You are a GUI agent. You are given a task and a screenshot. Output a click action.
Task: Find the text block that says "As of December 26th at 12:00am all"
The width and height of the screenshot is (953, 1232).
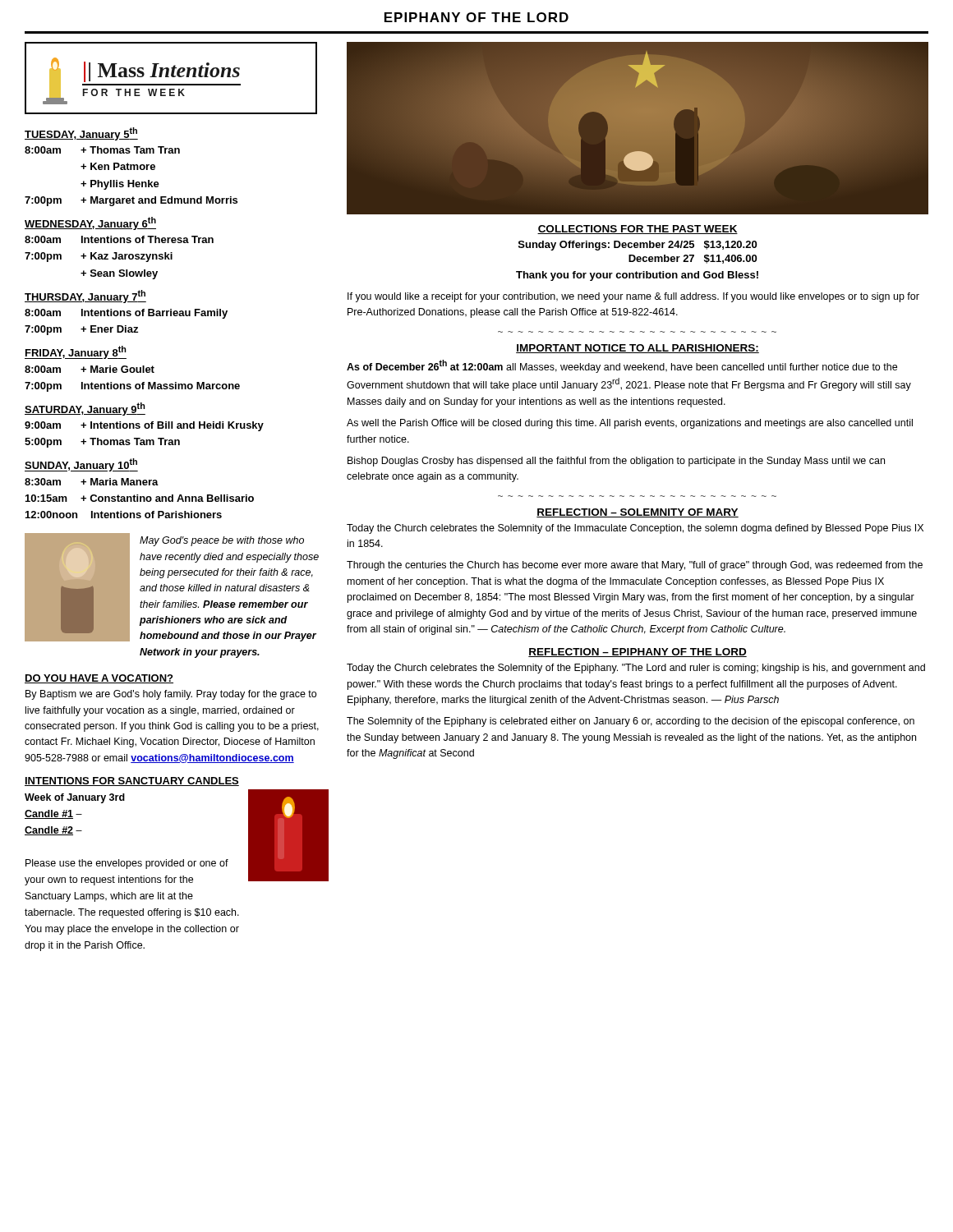pyautogui.click(x=629, y=383)
